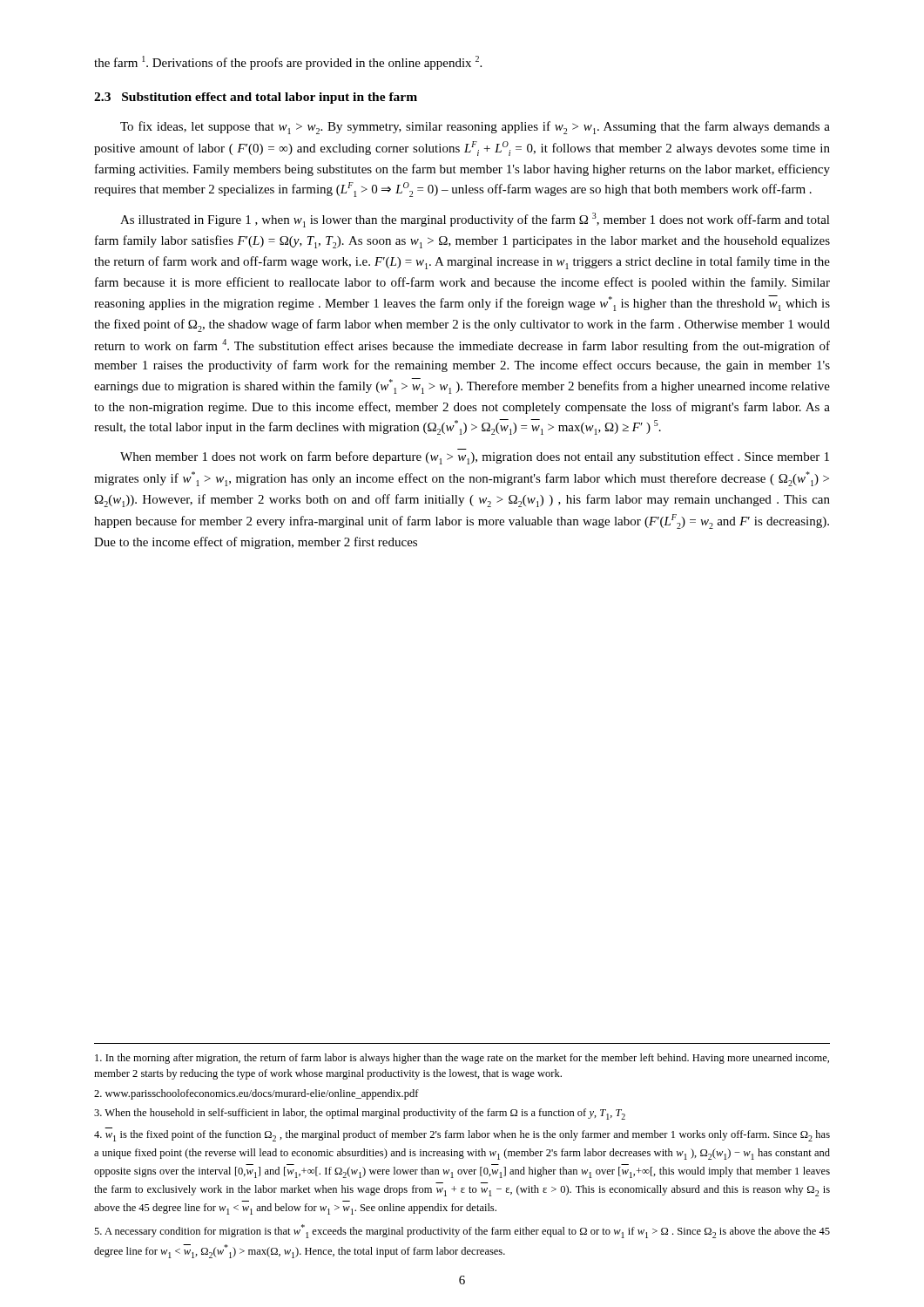Locate the passage starting "When member 1 does not work on farm"
The width and height of the screenshot is (924, 1307).
462,499
